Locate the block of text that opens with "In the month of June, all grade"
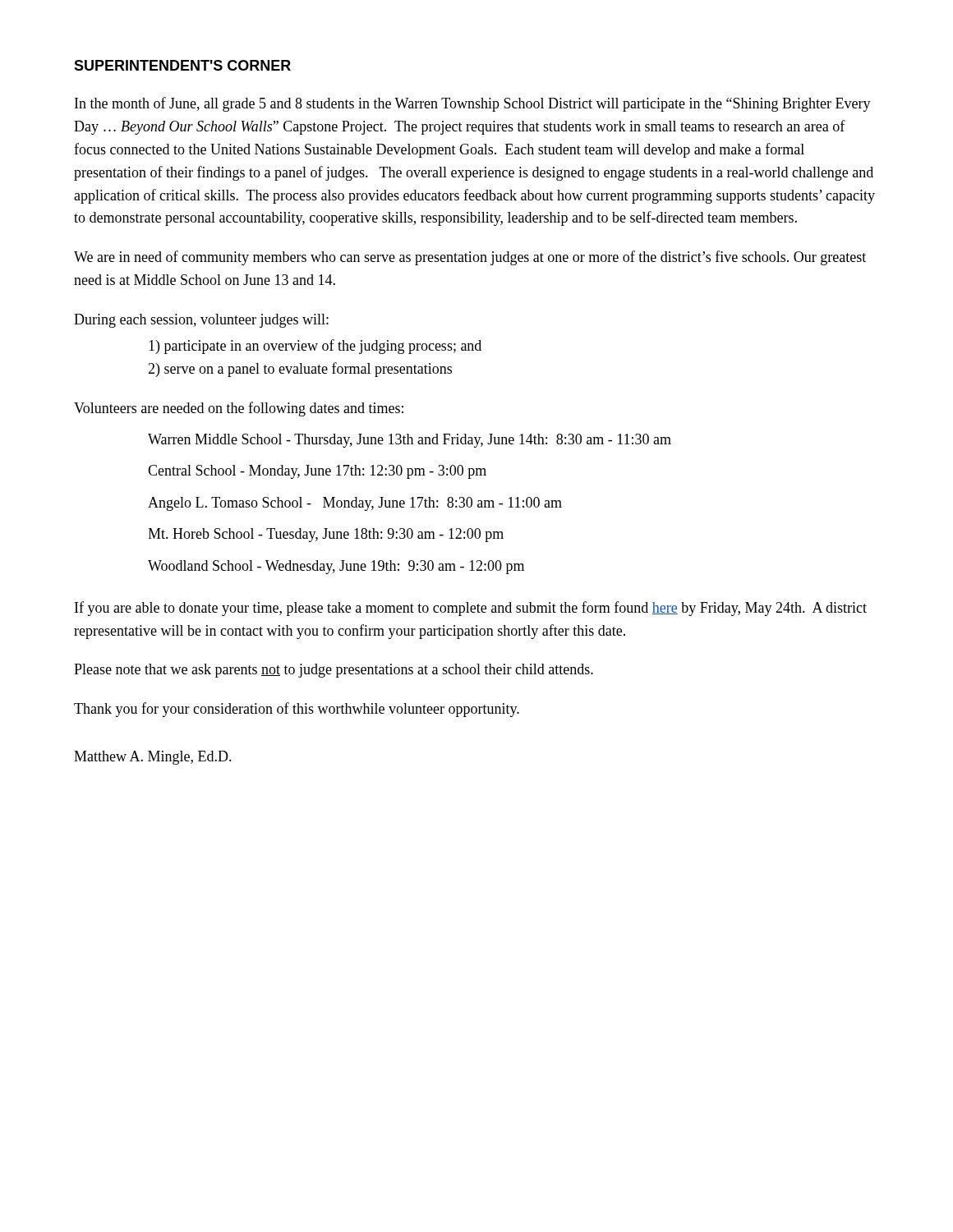This screenshot has width=953, height=1232. (474, 161)
